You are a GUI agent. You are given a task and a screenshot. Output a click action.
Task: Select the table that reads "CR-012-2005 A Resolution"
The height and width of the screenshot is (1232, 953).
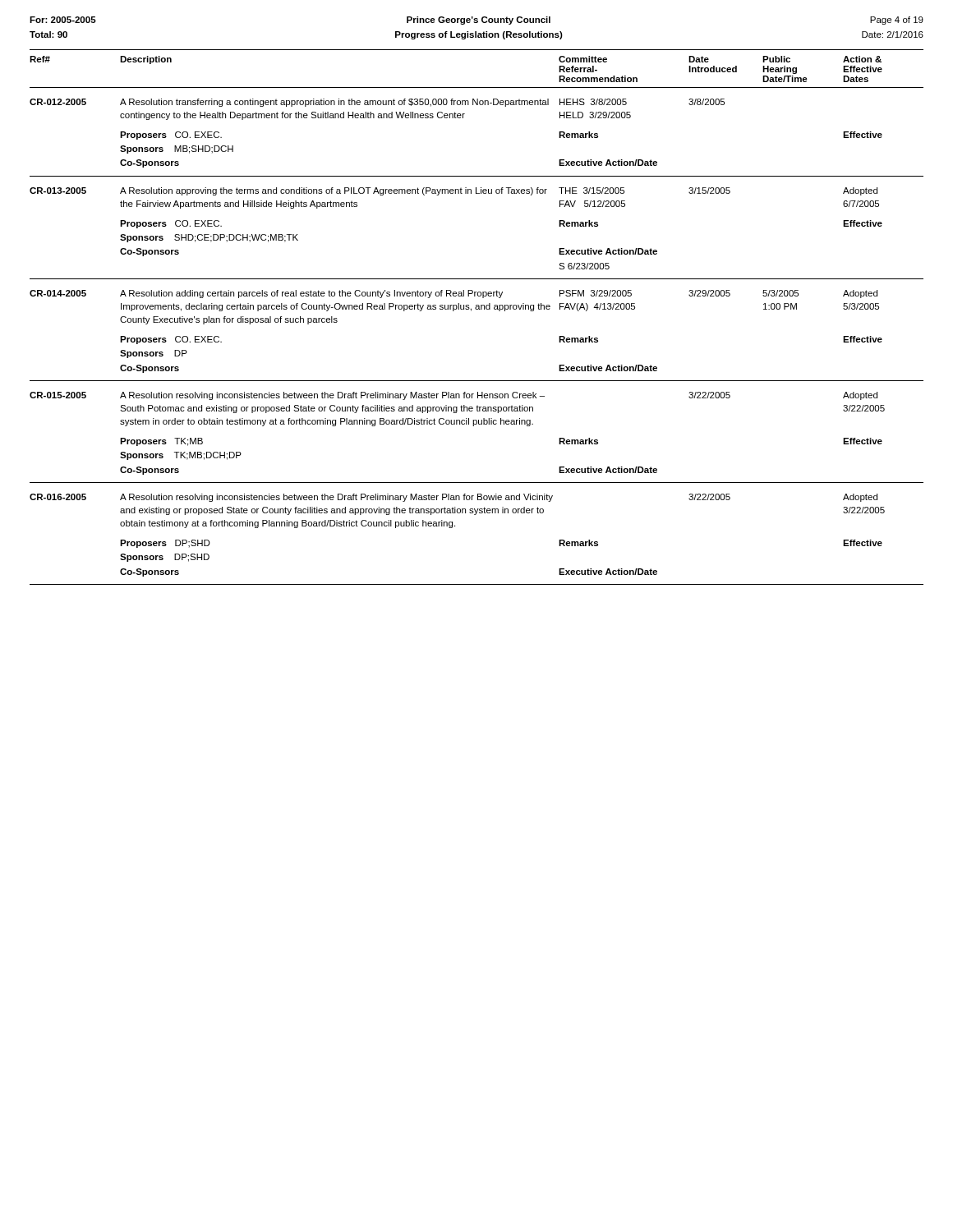click(x=476, y=132)
